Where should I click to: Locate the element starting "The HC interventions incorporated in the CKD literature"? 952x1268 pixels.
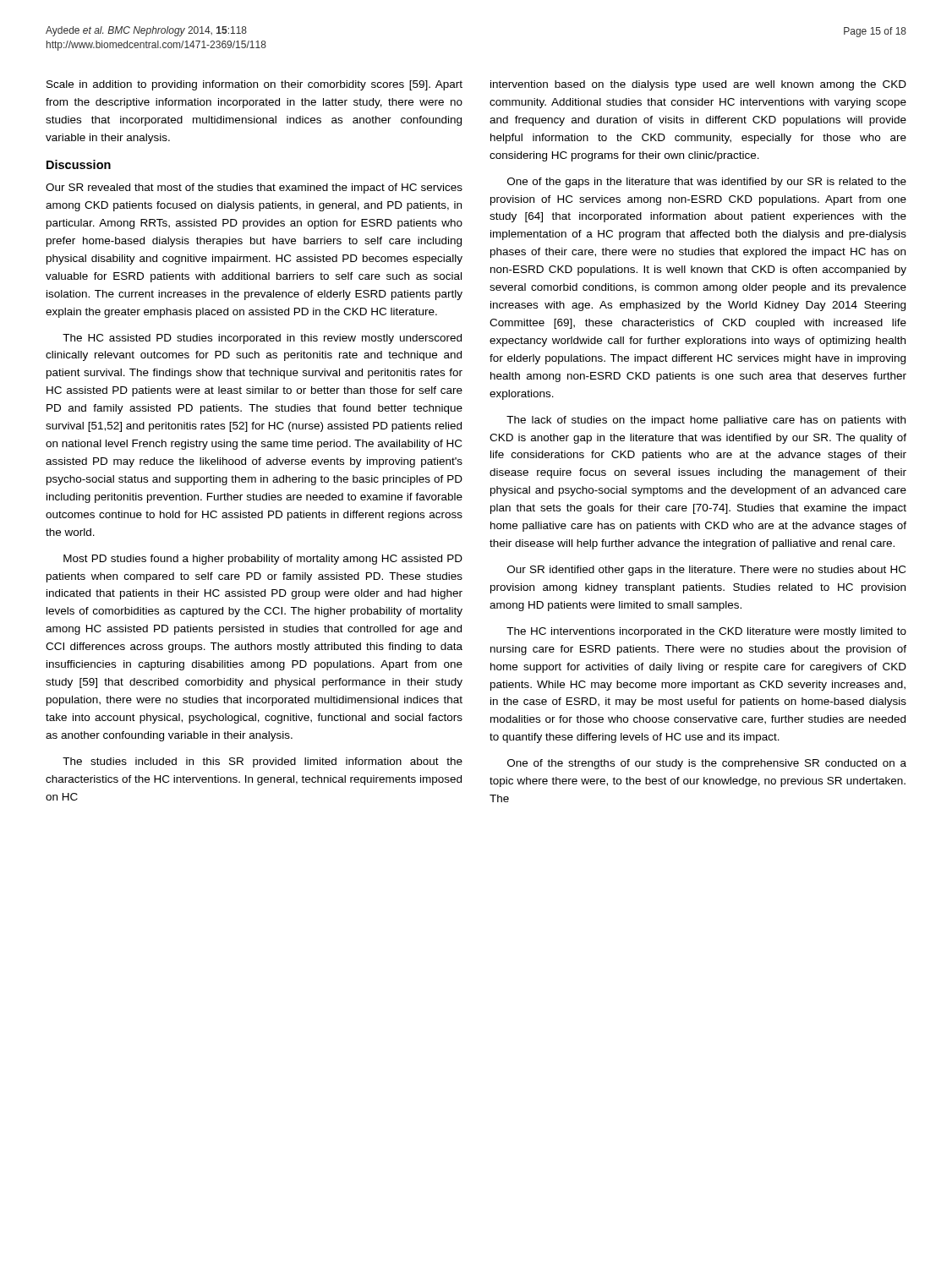698,685
